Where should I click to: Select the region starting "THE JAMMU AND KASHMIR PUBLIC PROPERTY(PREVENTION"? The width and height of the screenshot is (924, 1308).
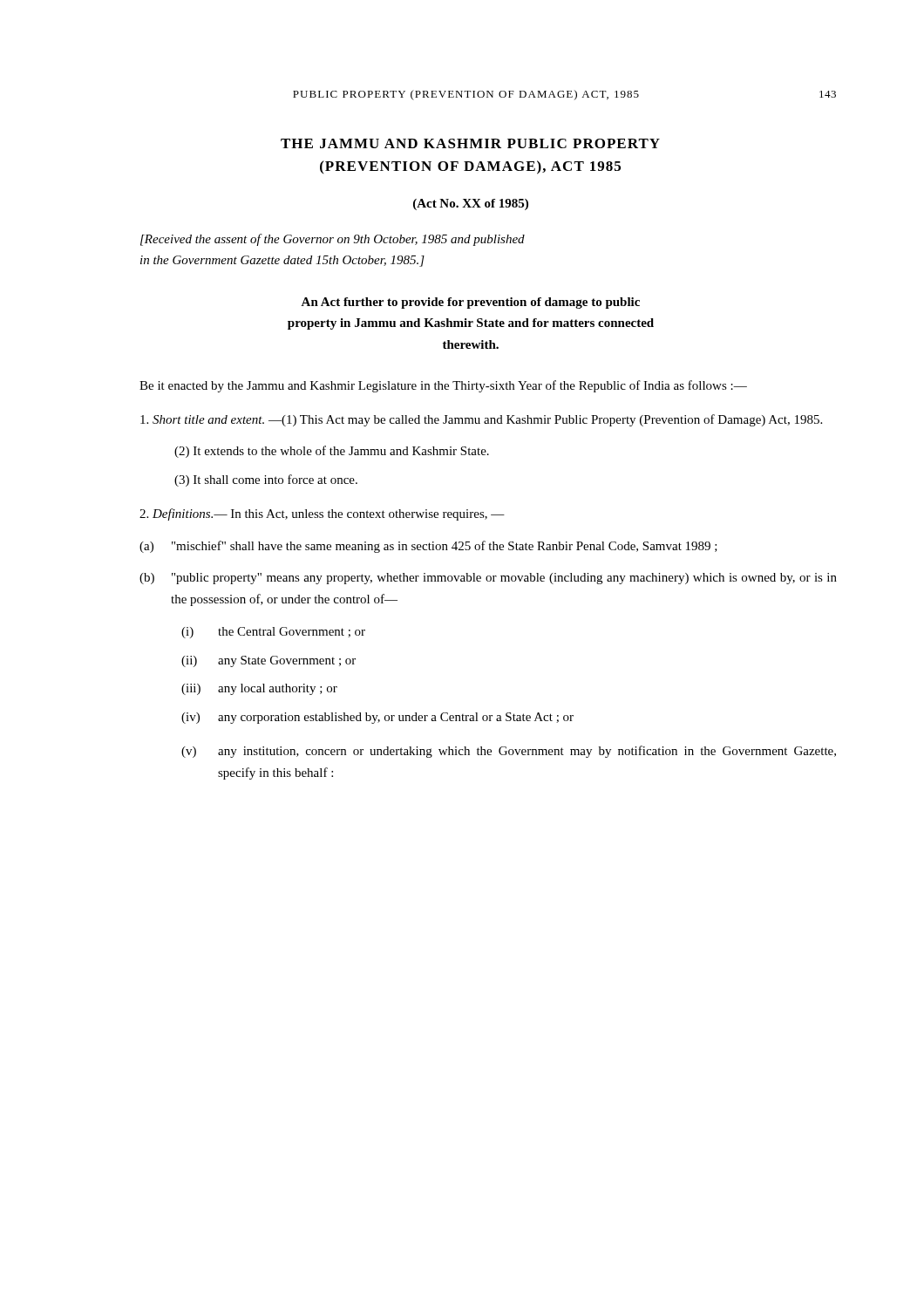pos(471,155)
